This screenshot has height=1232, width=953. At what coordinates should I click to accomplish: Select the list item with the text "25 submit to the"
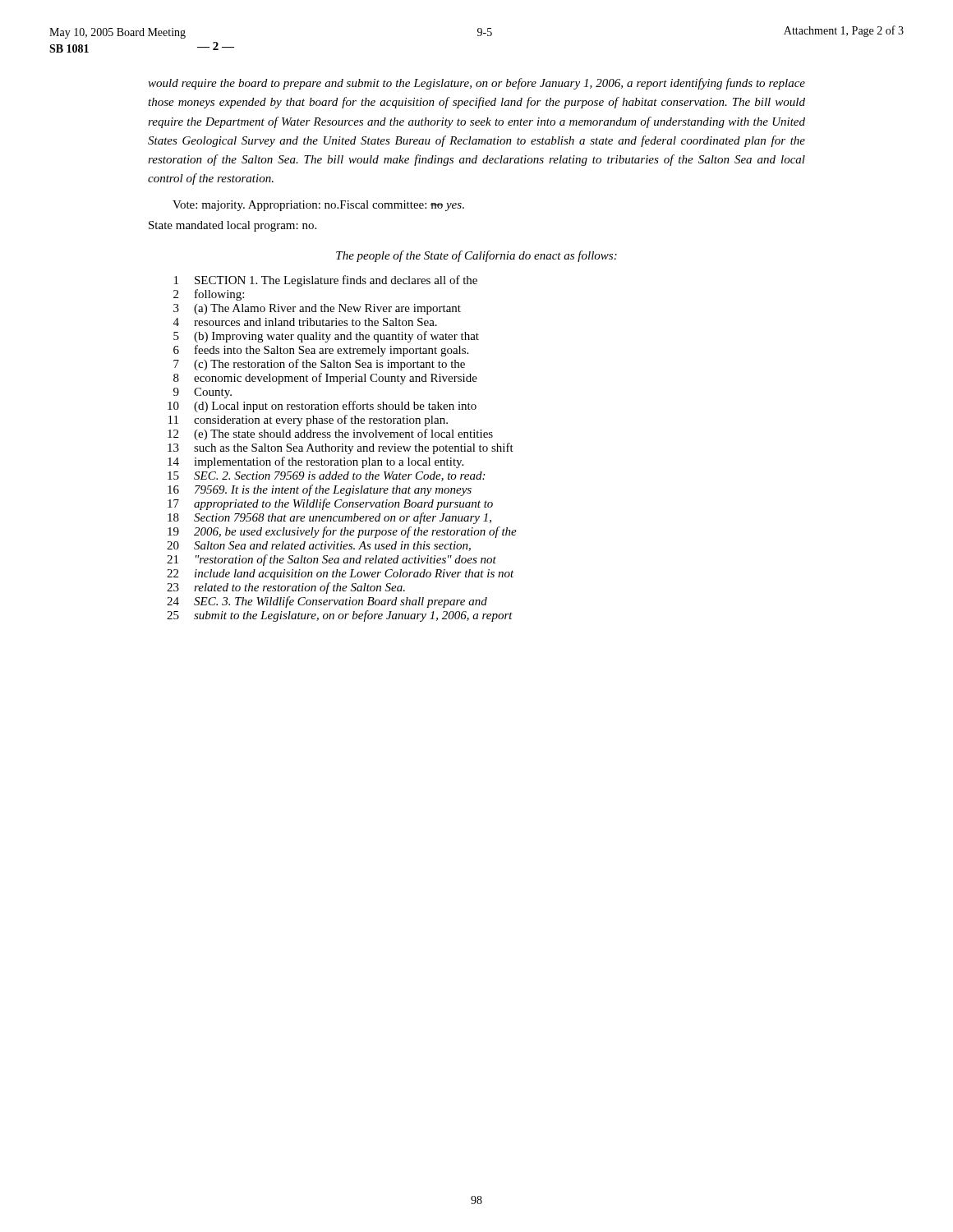pyautogui.click(x=476, y=616)
